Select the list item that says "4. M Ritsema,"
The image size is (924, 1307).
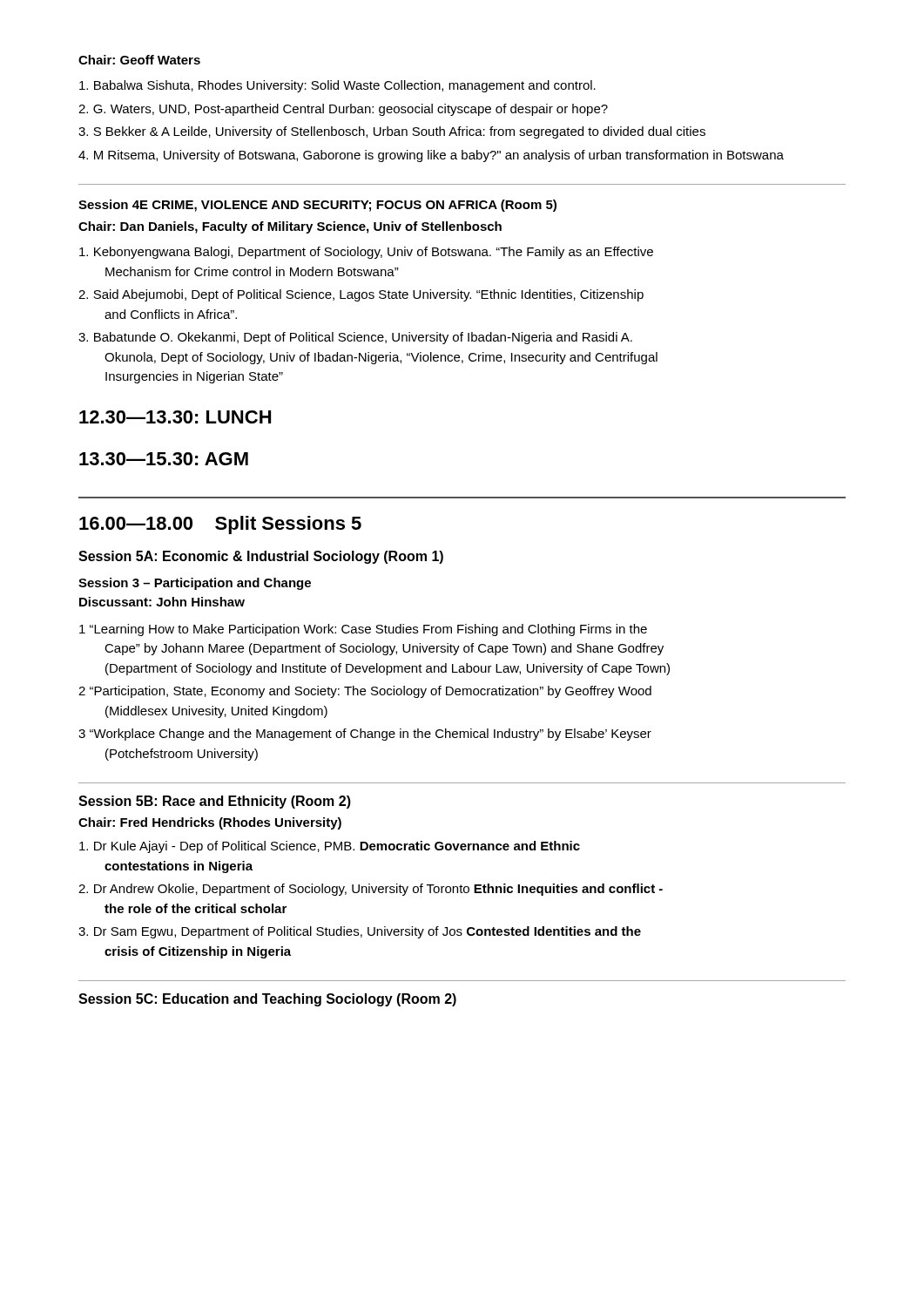click(431, 154)
